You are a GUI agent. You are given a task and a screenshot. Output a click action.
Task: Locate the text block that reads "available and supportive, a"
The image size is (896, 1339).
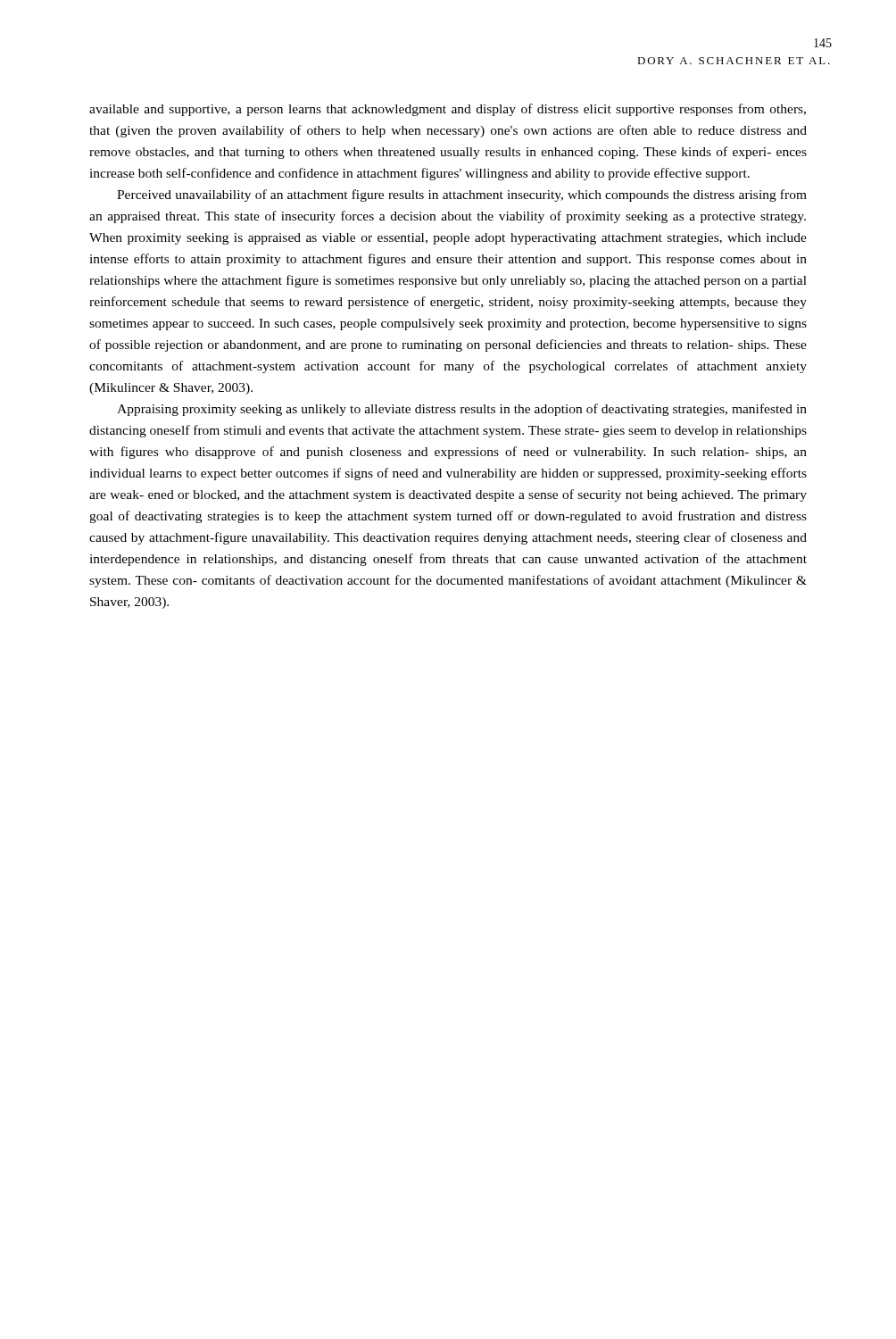[x=448, y=141]
